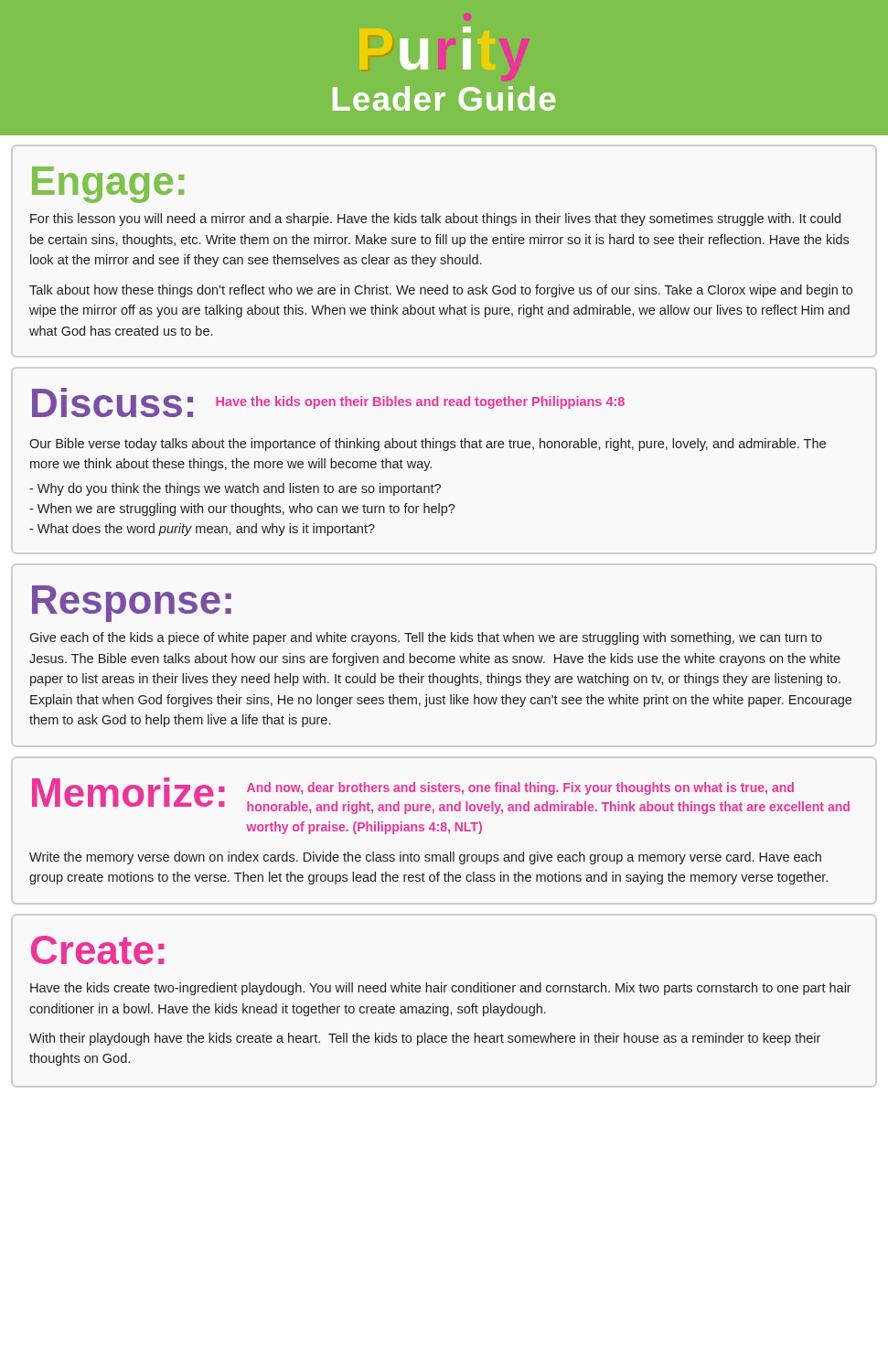Click on the list item that says "What does the word purity mean, and"
The image size is (888, 1372).
[202, 529]
